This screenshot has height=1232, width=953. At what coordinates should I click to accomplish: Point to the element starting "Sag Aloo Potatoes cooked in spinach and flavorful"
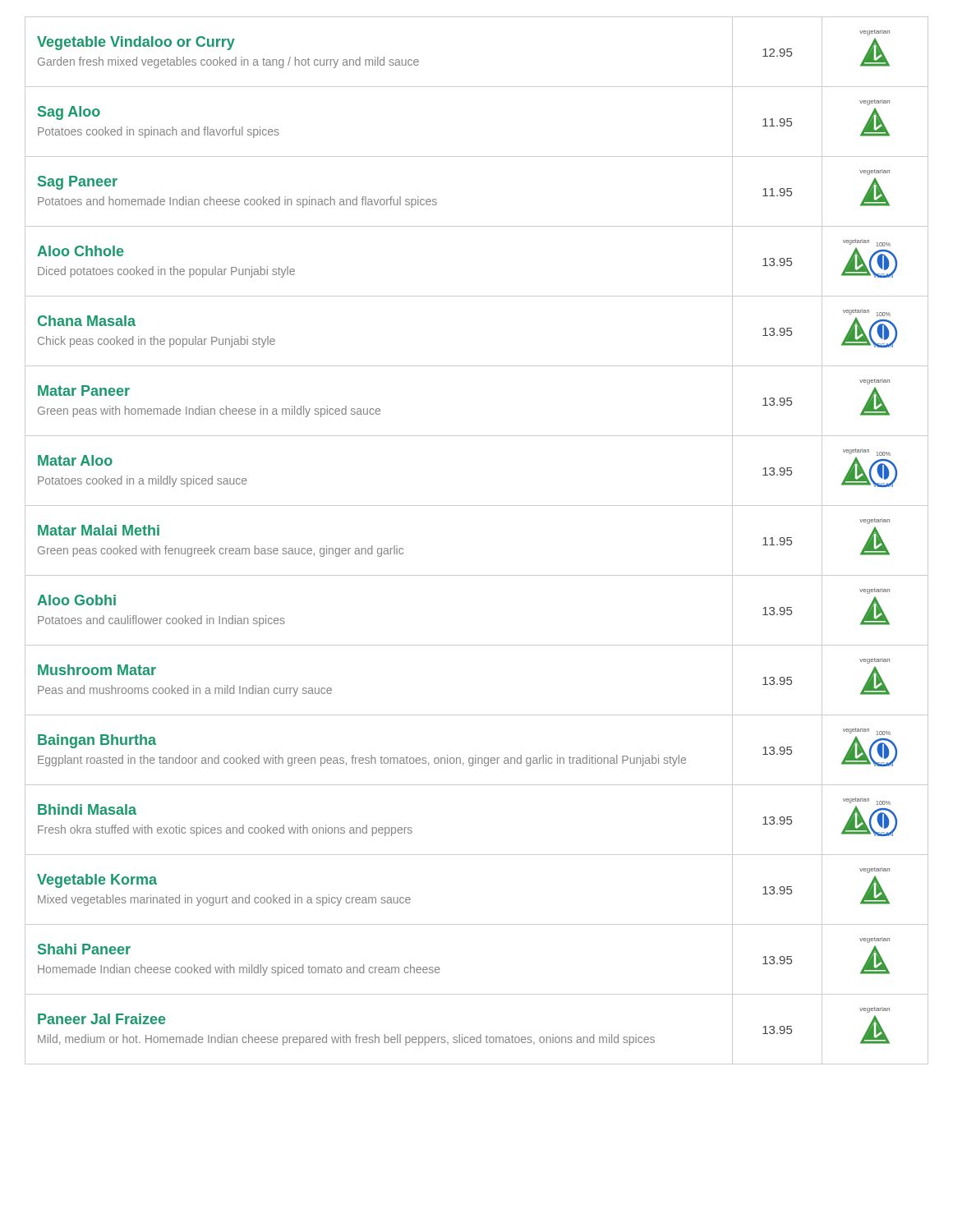(x=69, y=113)
